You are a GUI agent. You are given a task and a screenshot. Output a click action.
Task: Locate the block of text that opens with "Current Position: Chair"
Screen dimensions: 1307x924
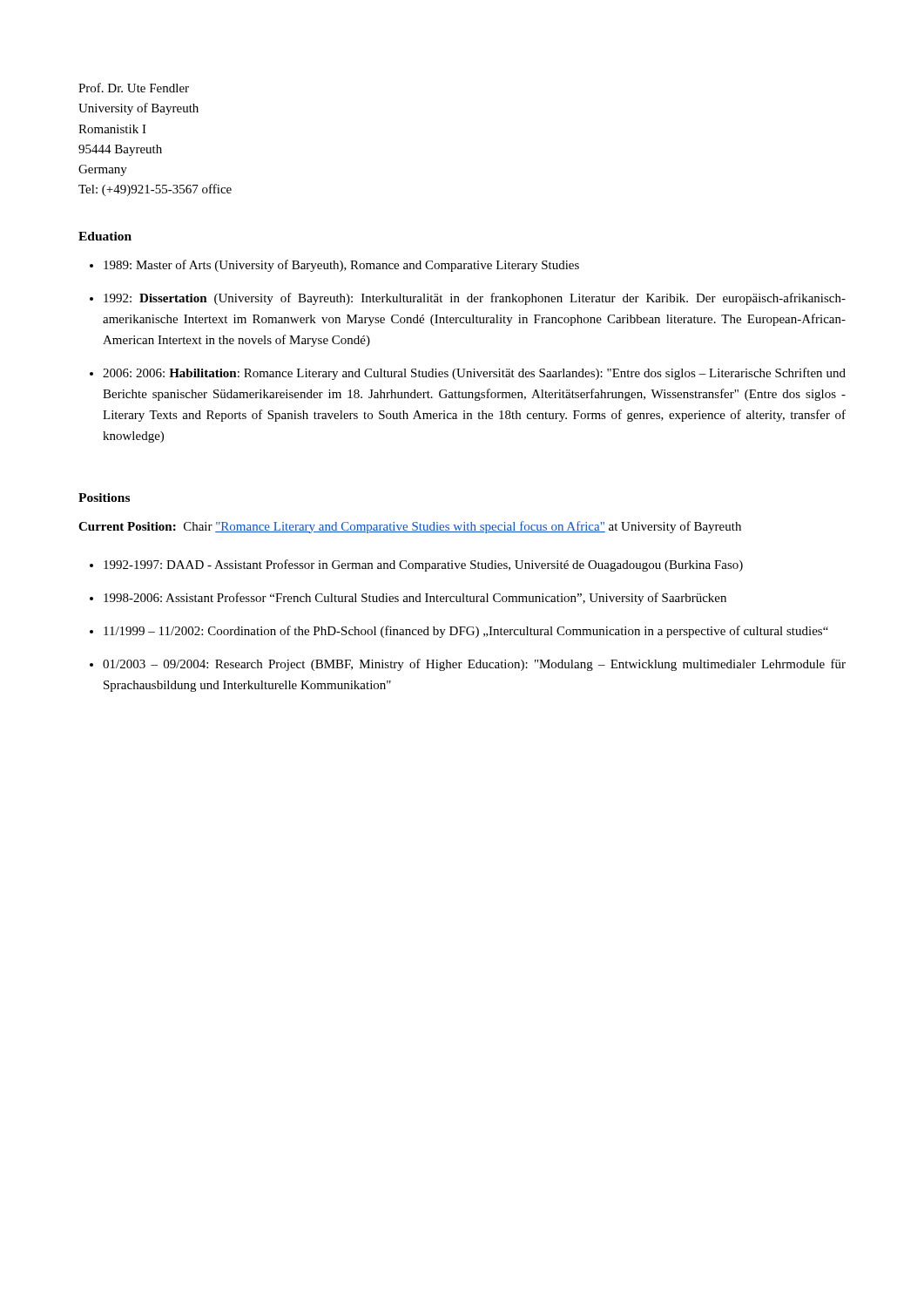click(410, 526)
